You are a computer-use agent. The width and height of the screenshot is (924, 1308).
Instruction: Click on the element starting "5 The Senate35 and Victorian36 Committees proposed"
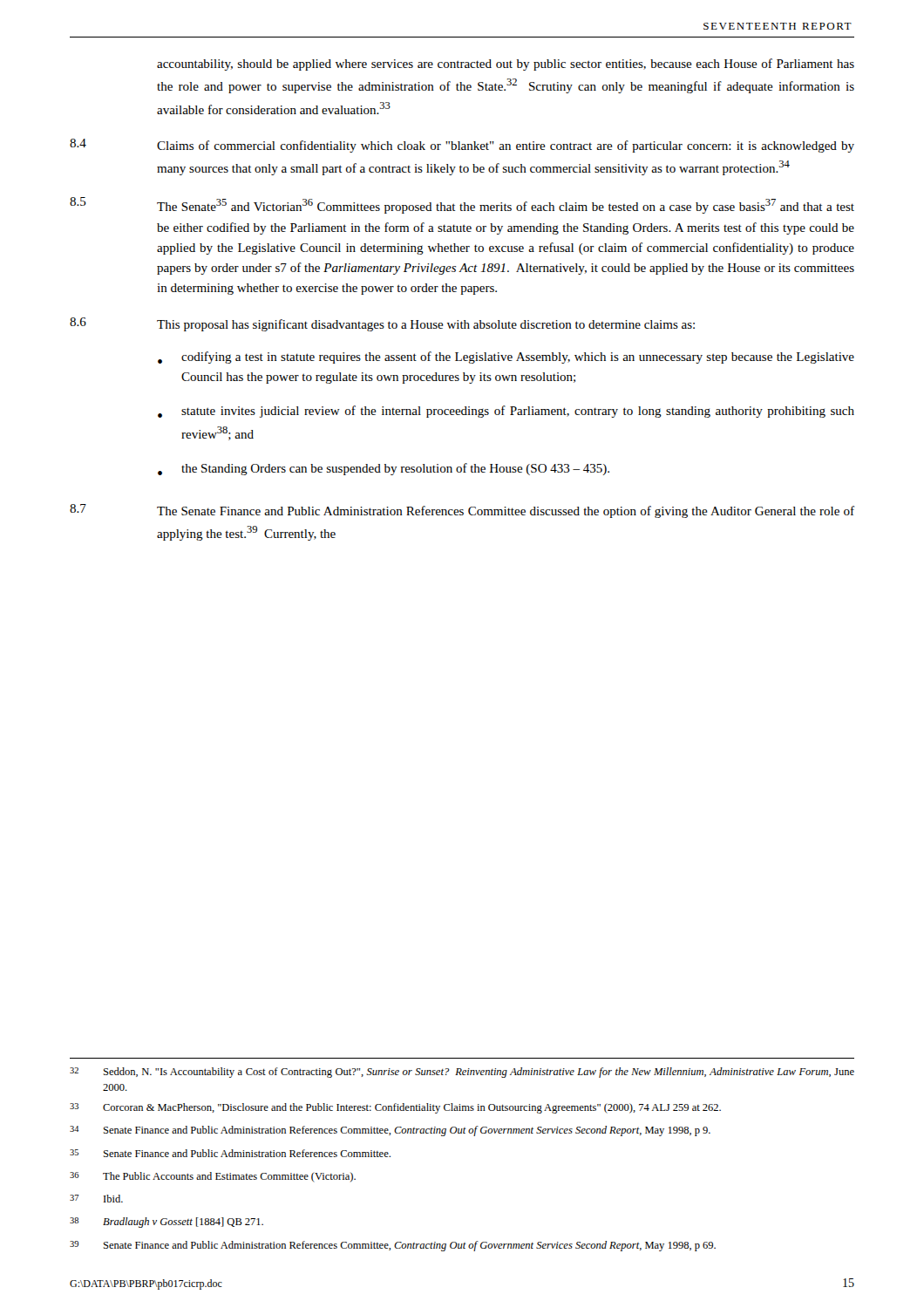[462, 247]
